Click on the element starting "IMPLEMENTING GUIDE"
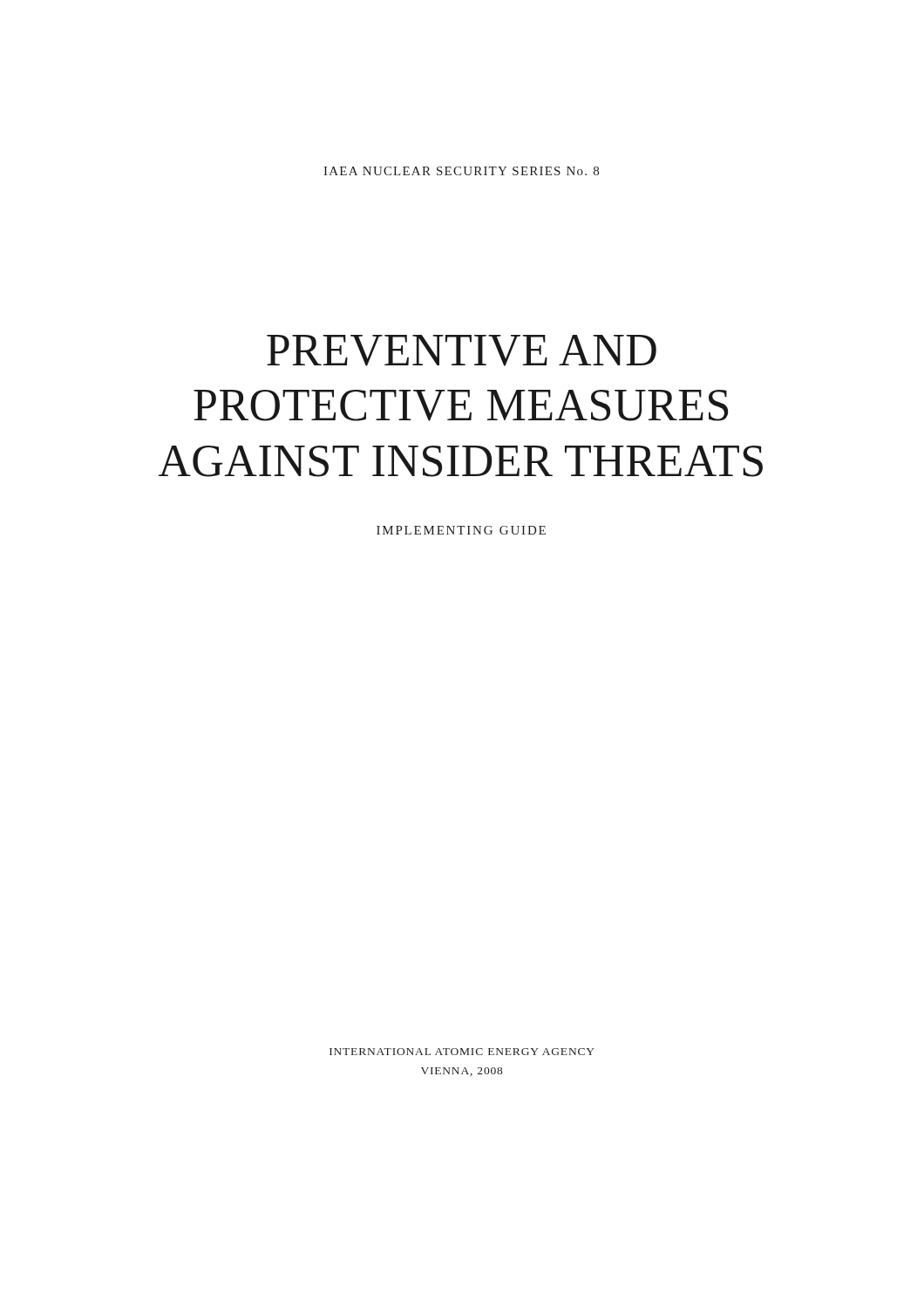 pos(462,530)
